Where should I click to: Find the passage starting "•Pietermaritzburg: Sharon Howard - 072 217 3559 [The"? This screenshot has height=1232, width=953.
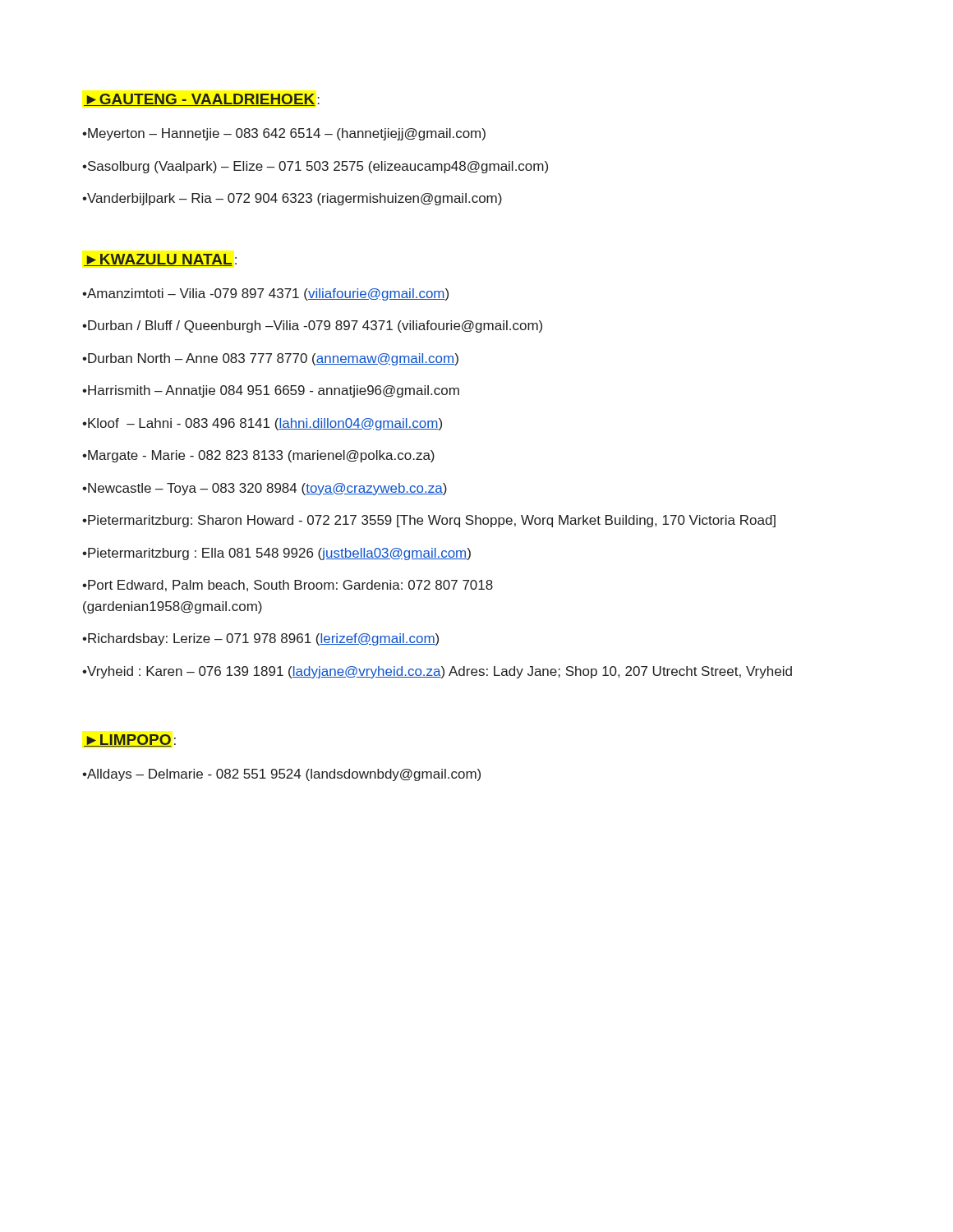[429, 520]
